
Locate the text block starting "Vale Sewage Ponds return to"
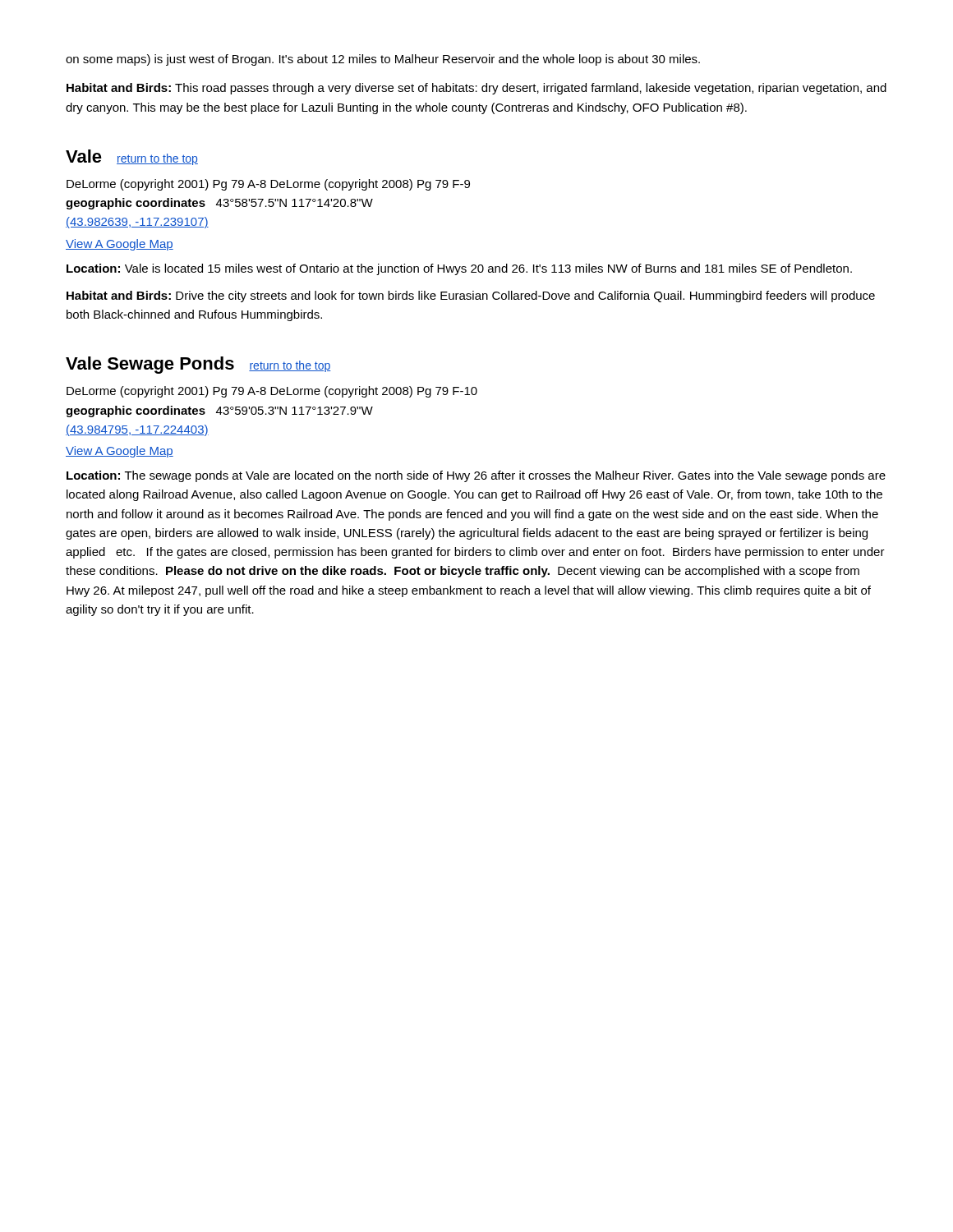[198, 364]
